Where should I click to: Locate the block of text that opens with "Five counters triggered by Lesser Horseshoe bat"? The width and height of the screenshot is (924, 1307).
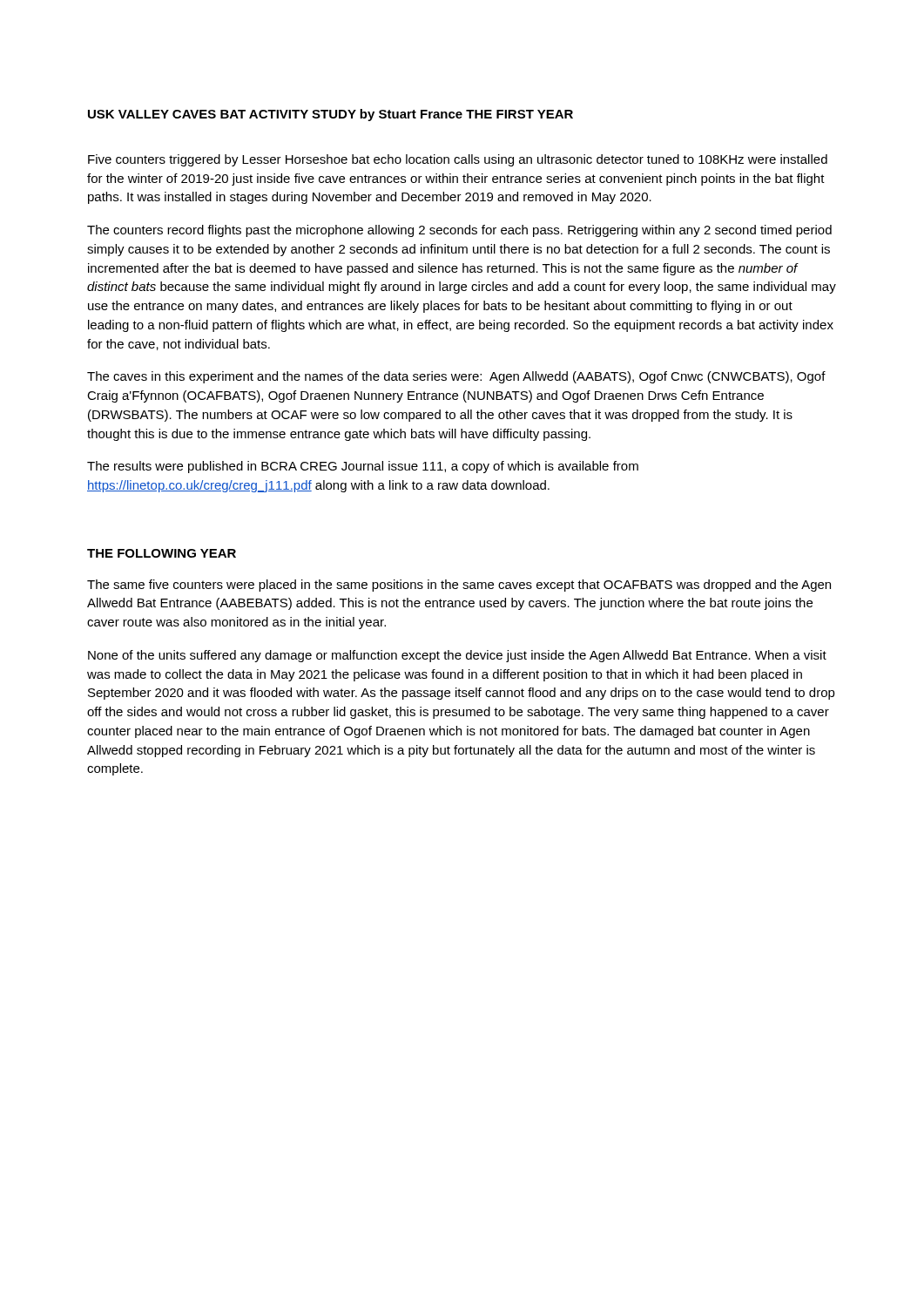457,178
